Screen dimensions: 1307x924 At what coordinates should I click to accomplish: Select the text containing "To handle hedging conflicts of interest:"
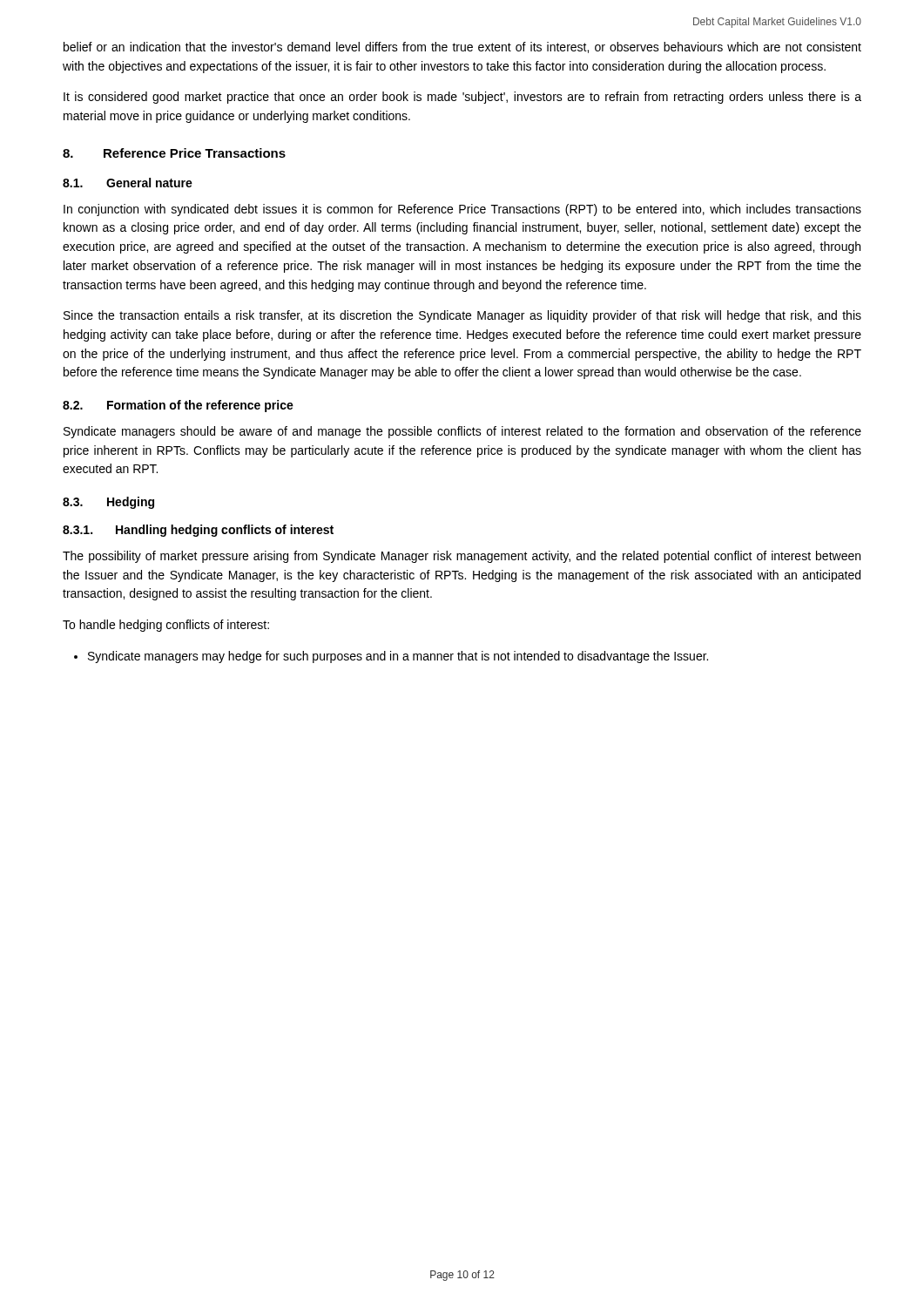tap(166, 626)
